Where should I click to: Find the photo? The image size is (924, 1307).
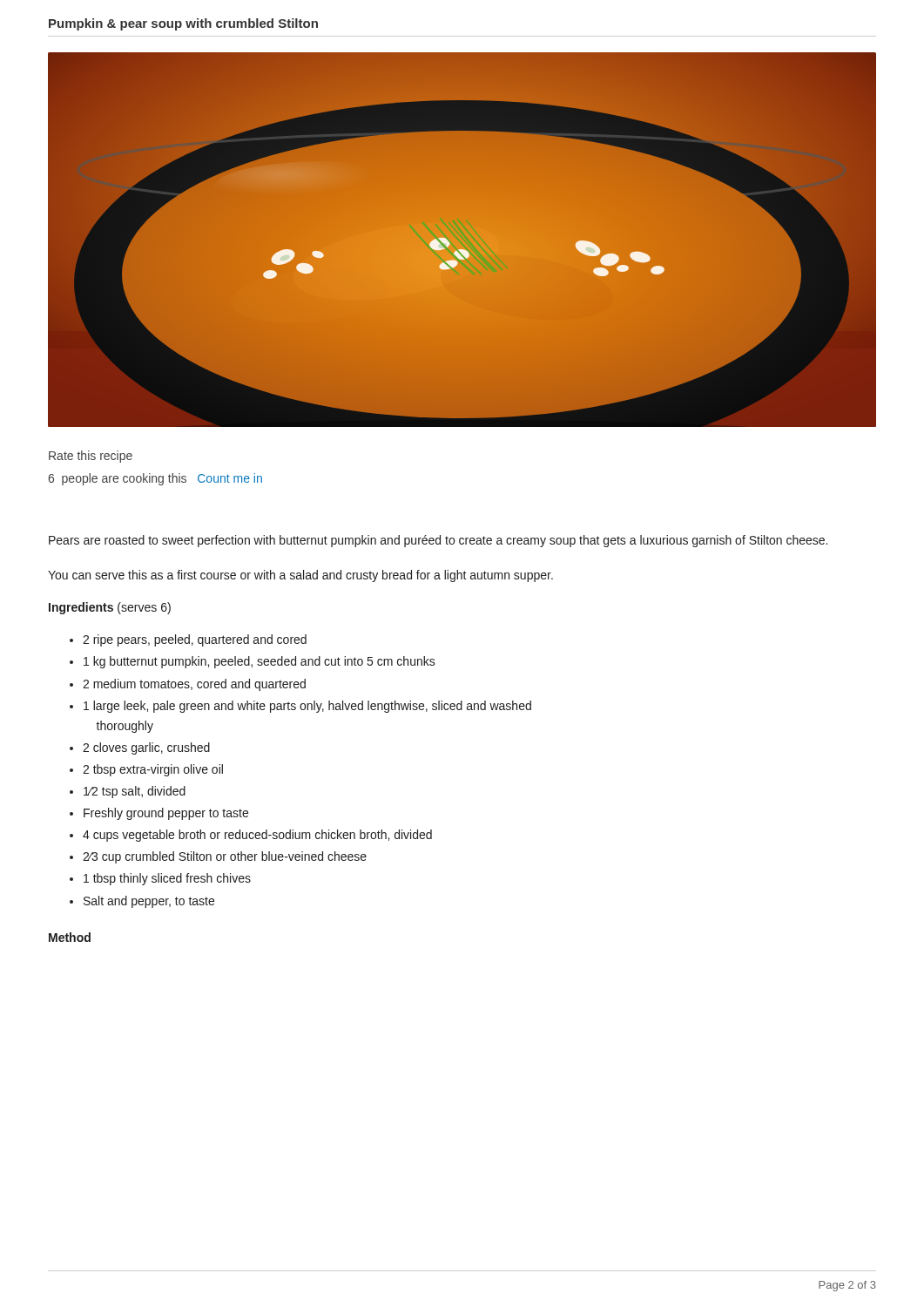pyautogui.click(x=462, y=240)
